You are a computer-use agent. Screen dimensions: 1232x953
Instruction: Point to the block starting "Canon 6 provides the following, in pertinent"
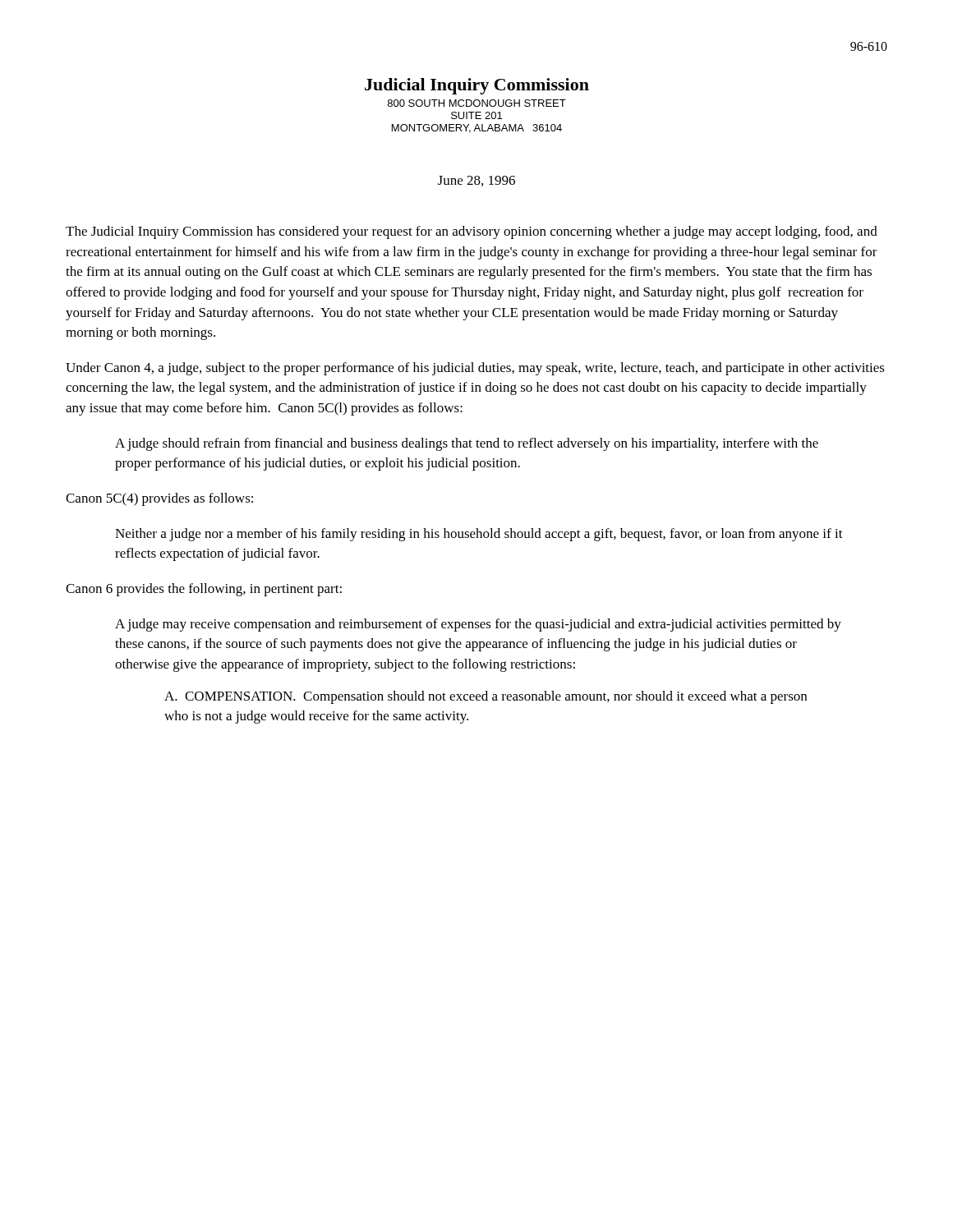point(204,588)
